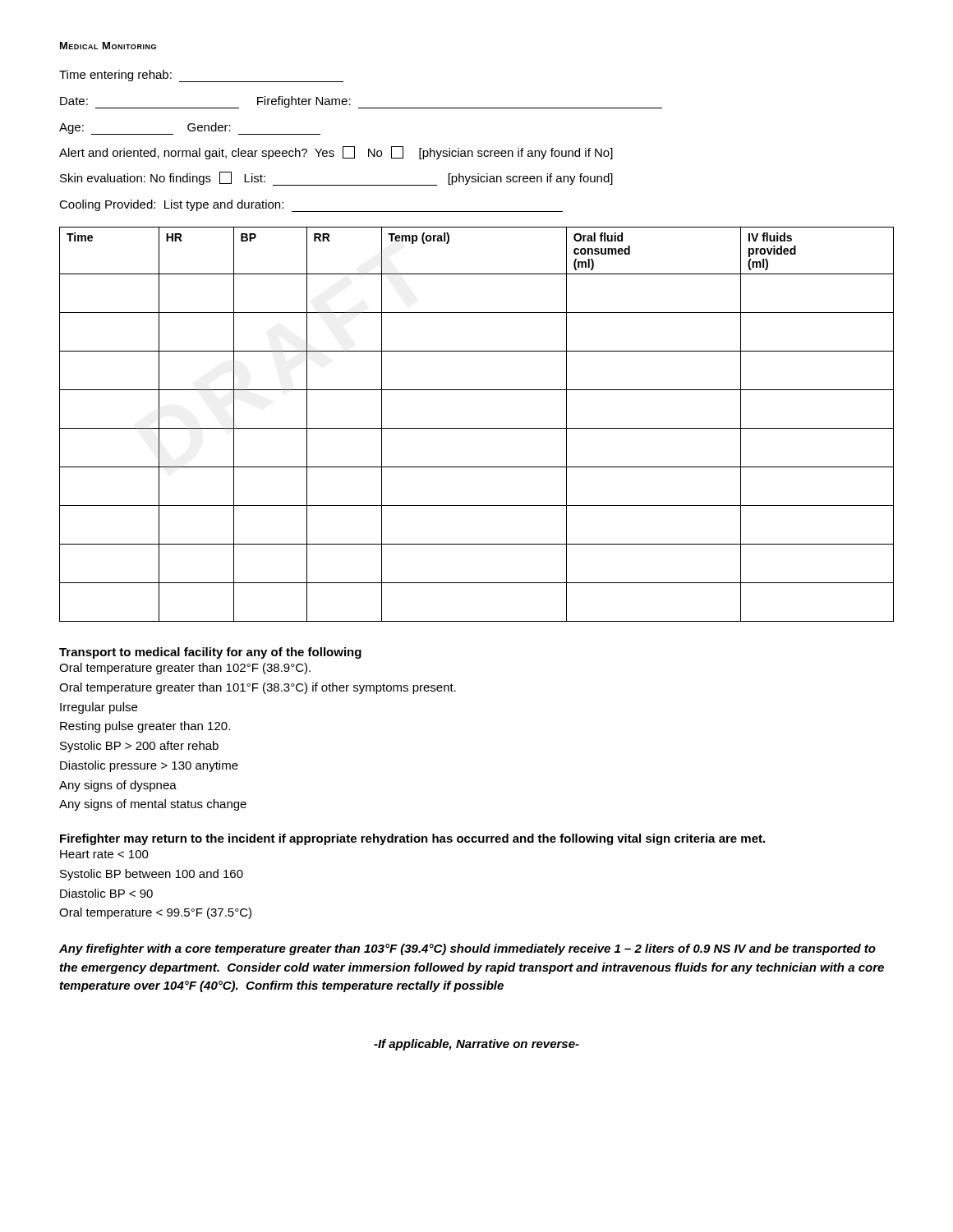Click on the list item that reads "Oral temperature greater than 102°F (38.9°C)."

pos(185,669)
